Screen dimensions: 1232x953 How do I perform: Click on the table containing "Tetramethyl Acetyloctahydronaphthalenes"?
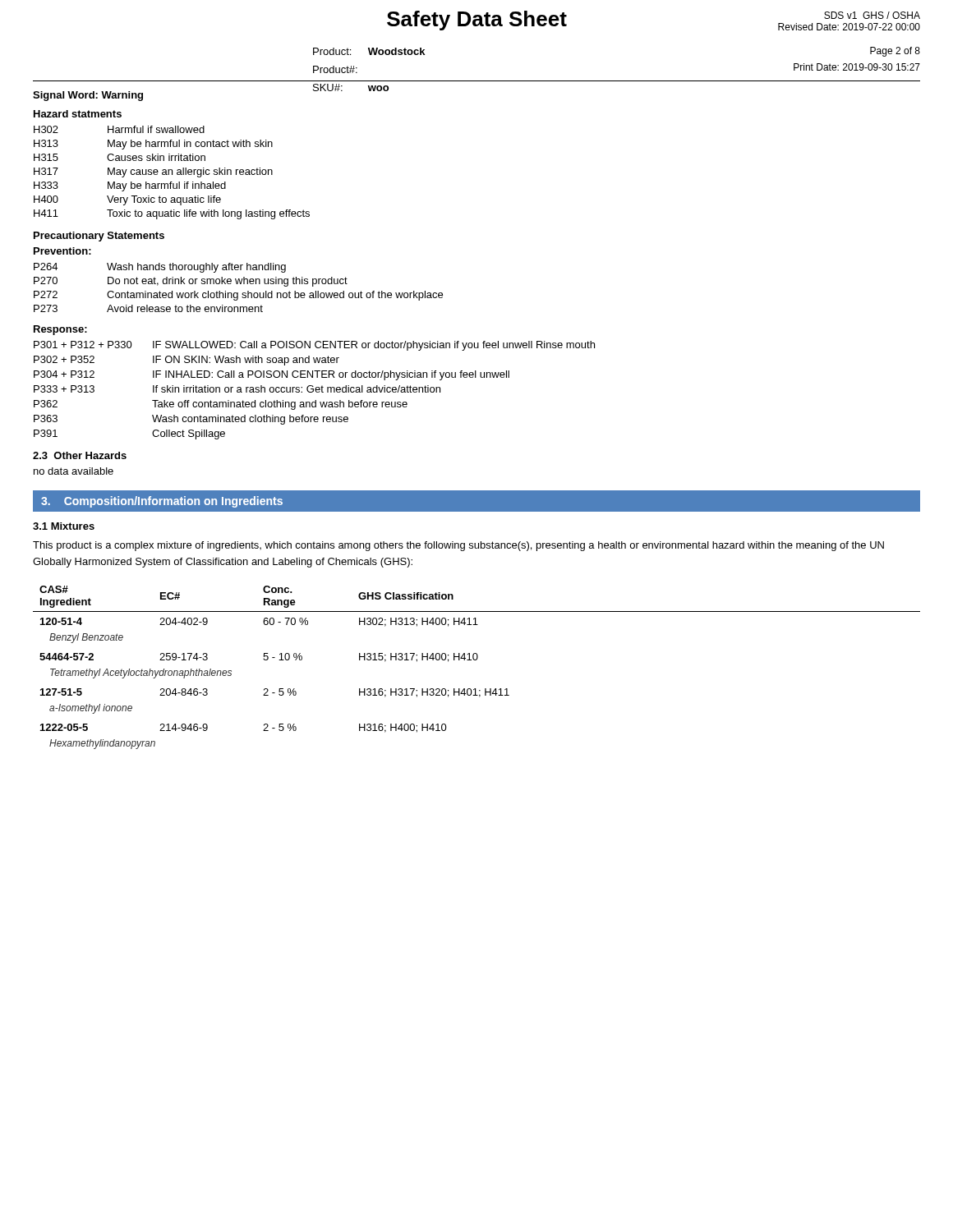476,667
